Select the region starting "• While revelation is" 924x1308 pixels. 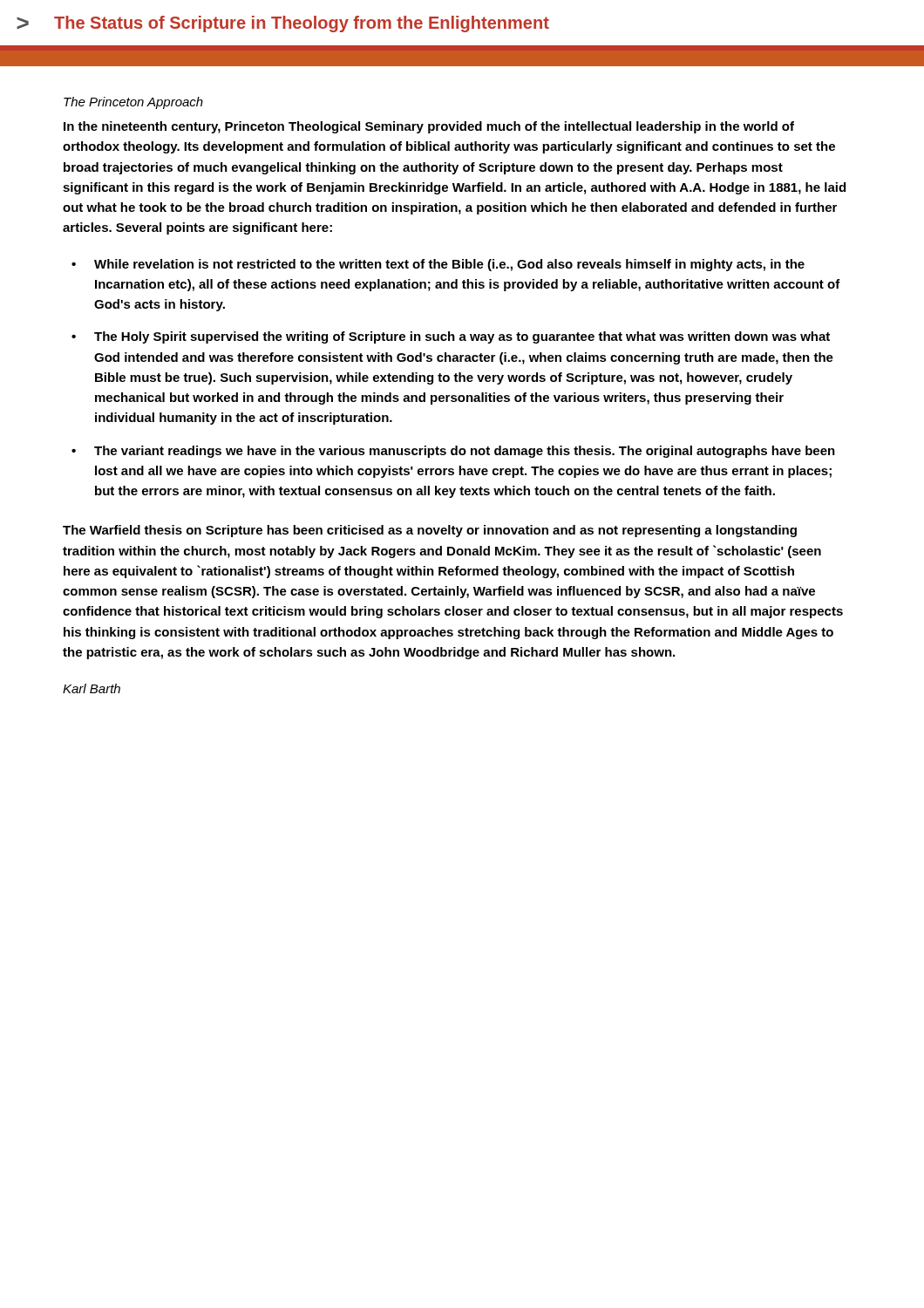456,282
